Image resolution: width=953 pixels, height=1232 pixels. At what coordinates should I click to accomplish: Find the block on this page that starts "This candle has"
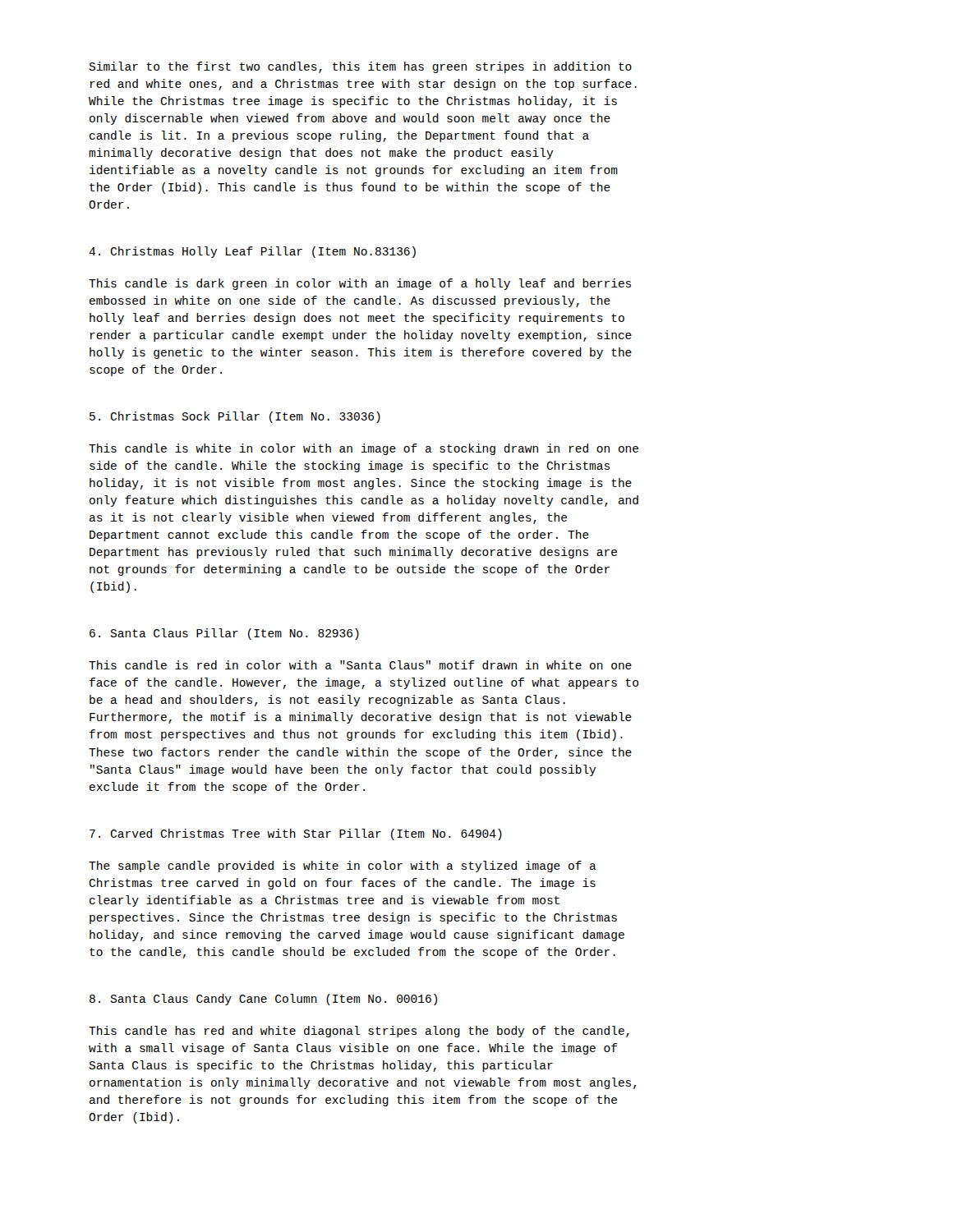pos(364,1074)
